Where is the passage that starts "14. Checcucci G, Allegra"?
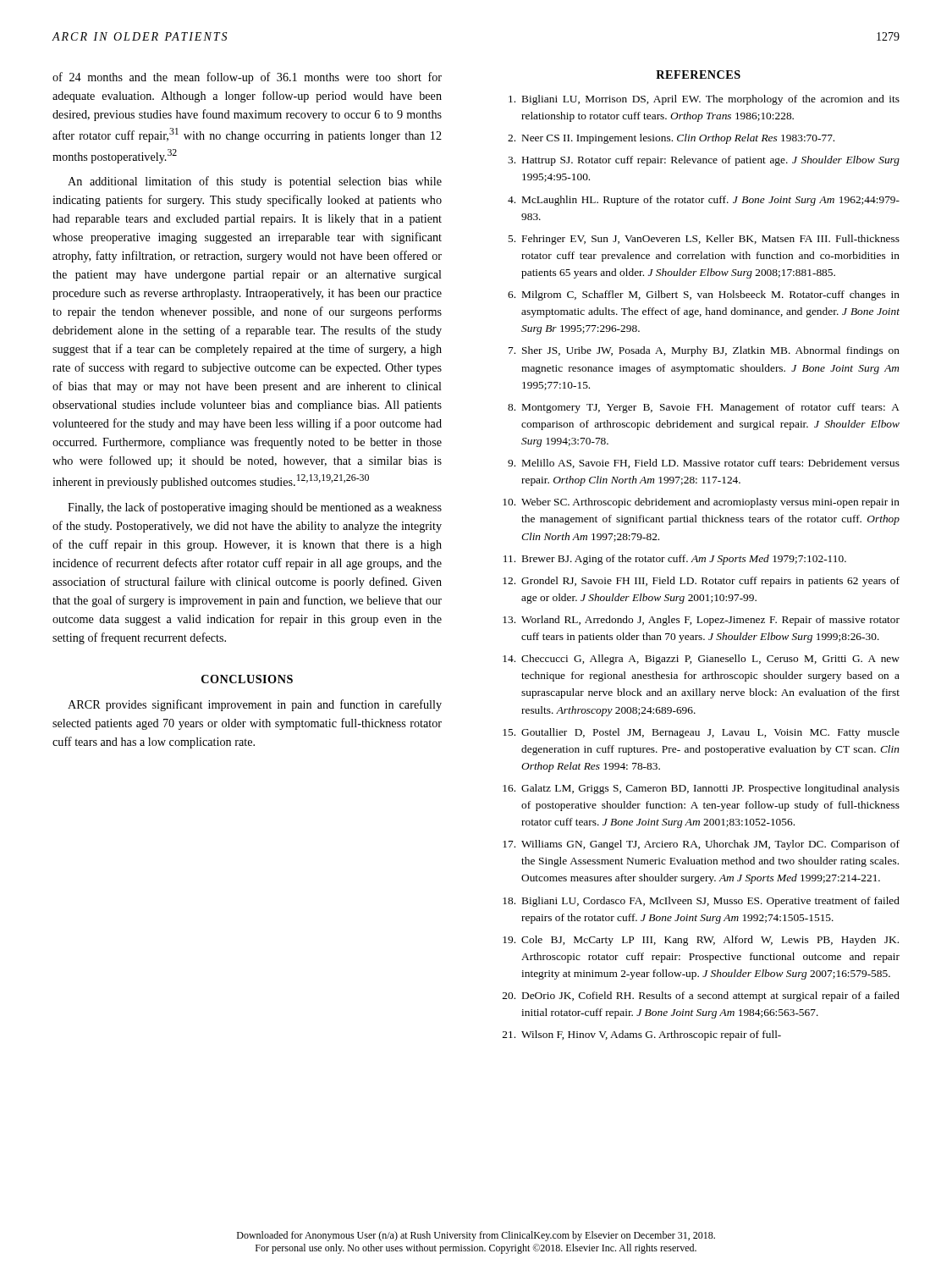This screenshot has height=1270, width=952. pos(699,684)
